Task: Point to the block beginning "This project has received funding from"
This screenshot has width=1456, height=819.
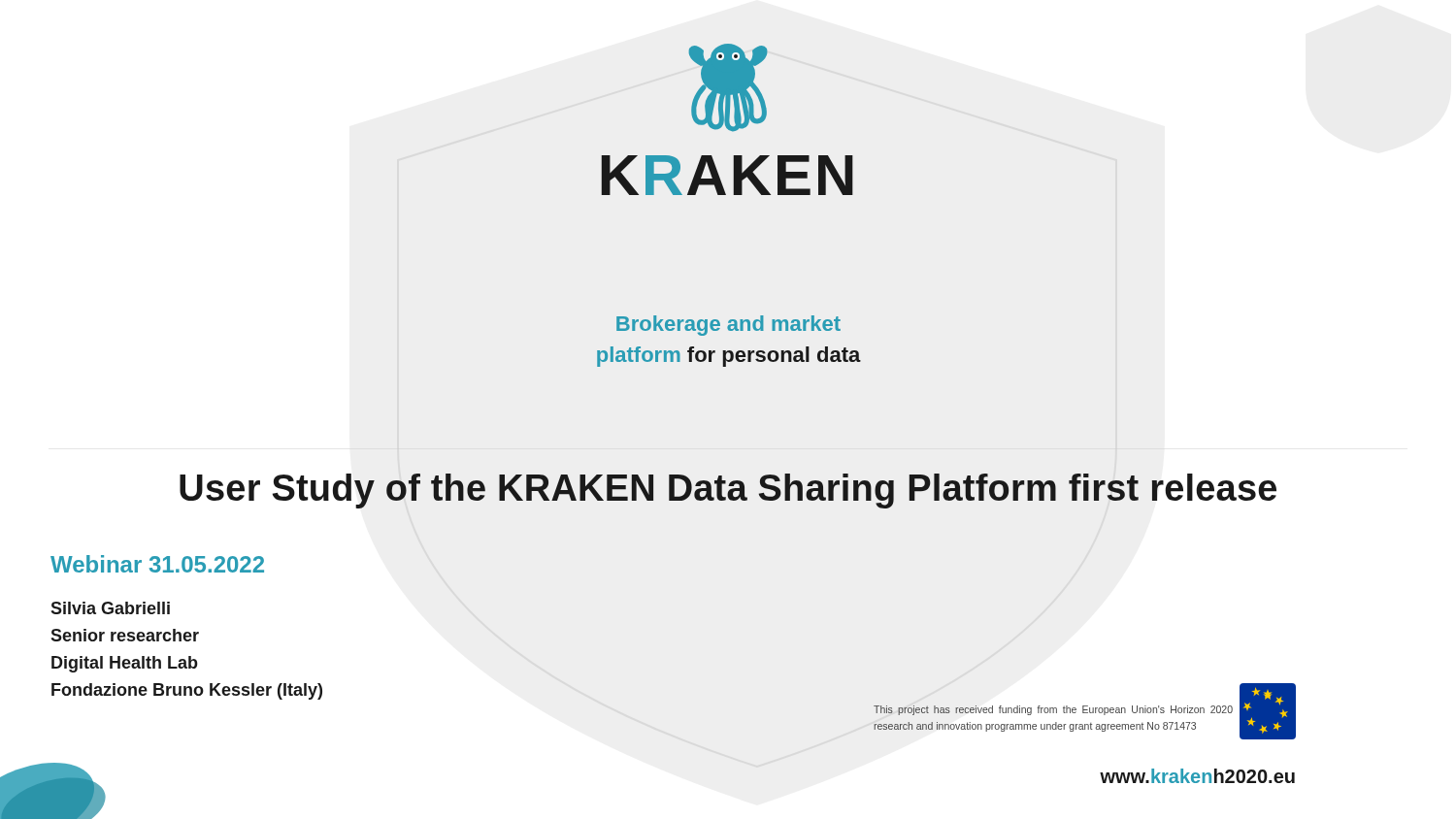Action: tap(1053, 718)
